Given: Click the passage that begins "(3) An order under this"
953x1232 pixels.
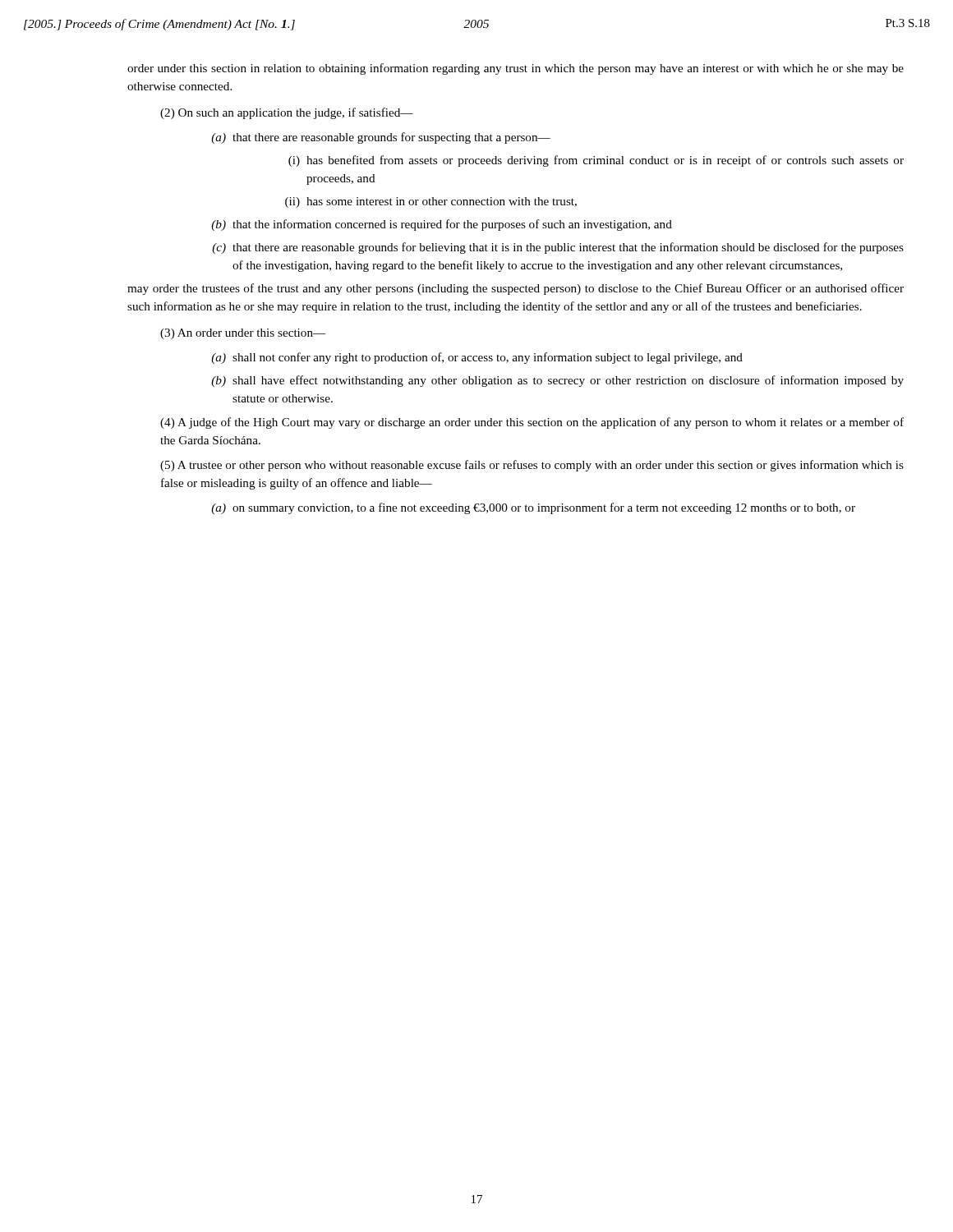Looking at the screenshot, I should coord(243,333).
